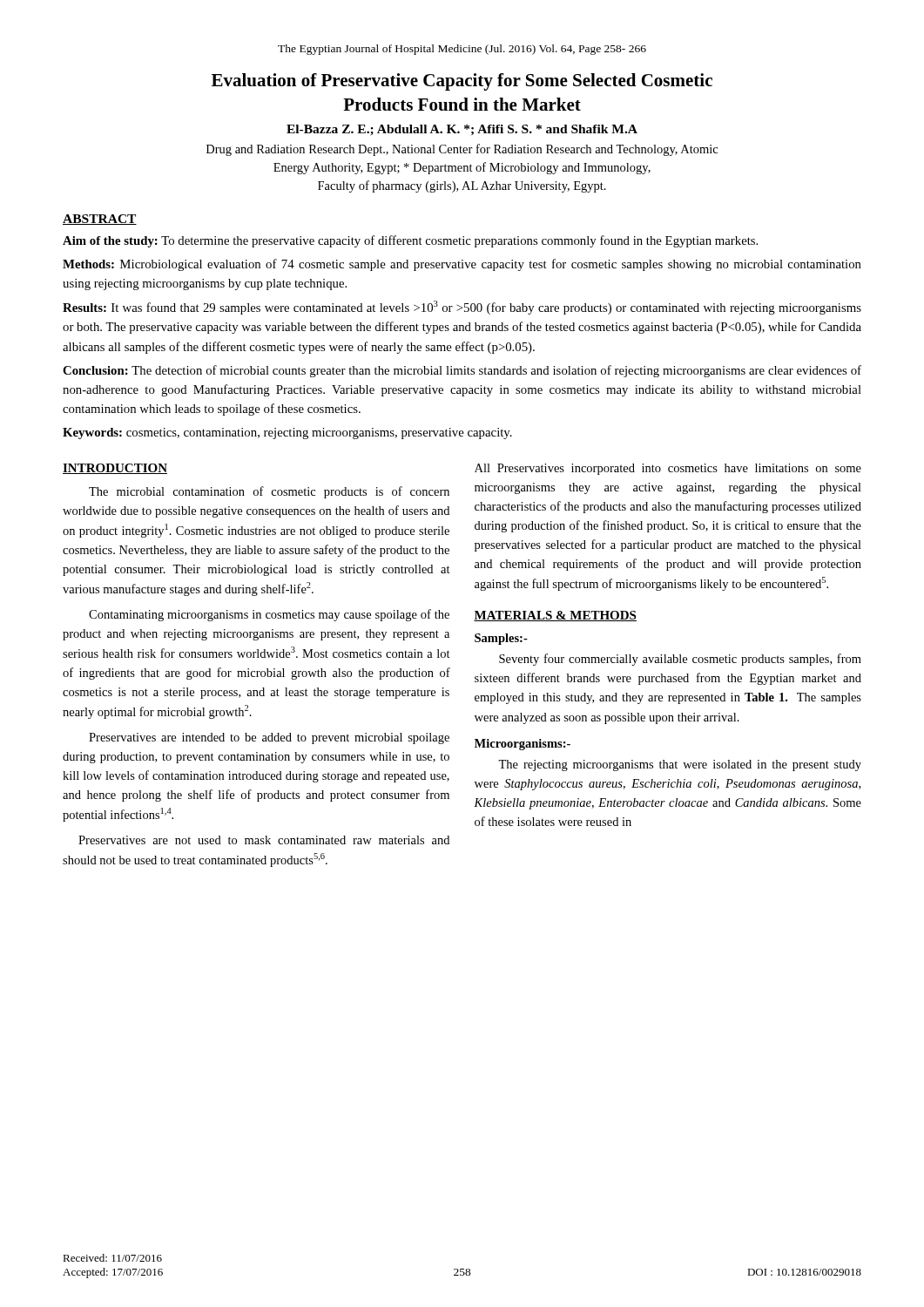This screenshot has width=924, height=1307.
Task: Locate the text starting "Samples:- Seventy four commercially available"
Action: (x=668, y=677)
